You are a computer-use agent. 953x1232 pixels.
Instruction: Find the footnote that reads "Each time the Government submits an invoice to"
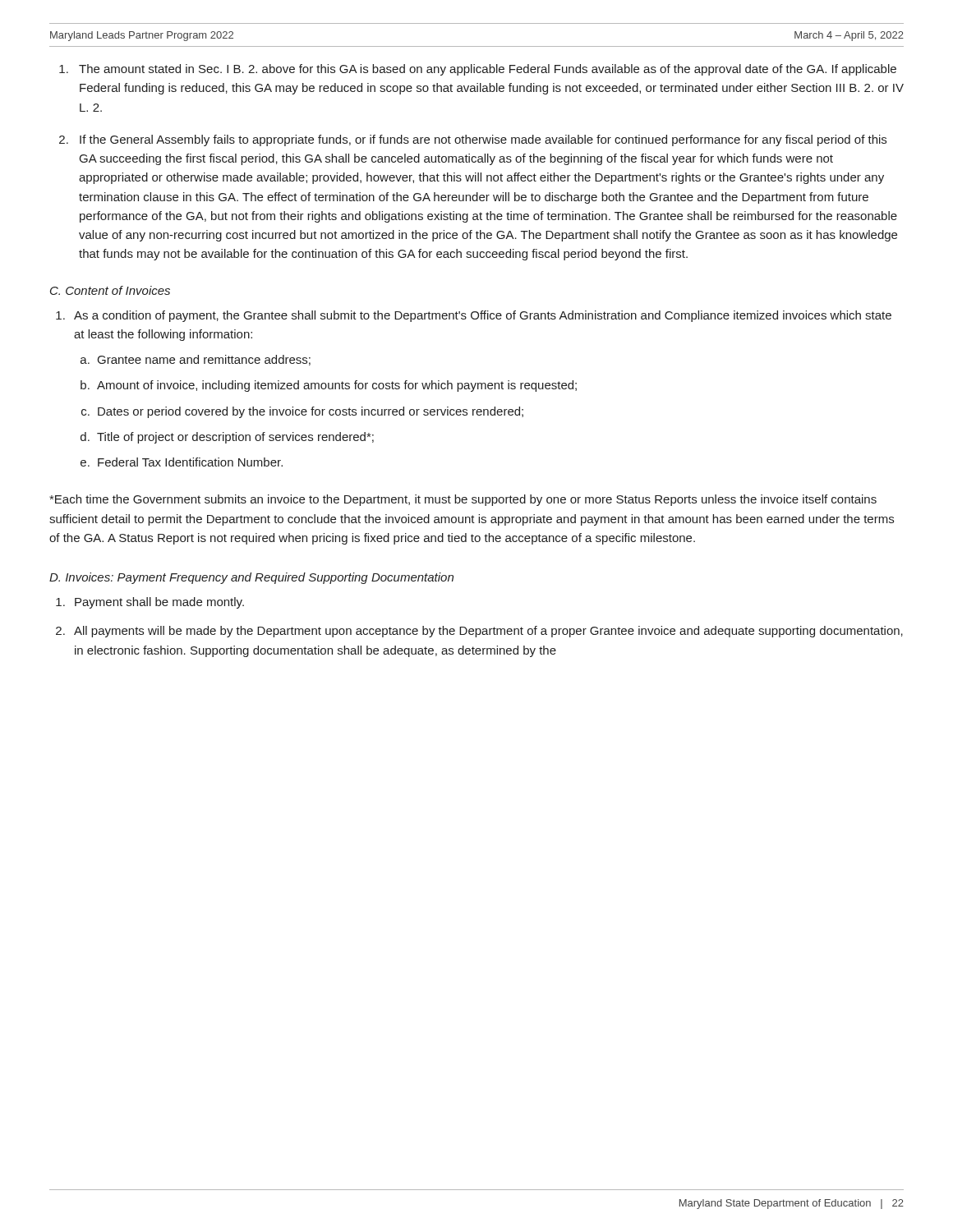point(472,518)
